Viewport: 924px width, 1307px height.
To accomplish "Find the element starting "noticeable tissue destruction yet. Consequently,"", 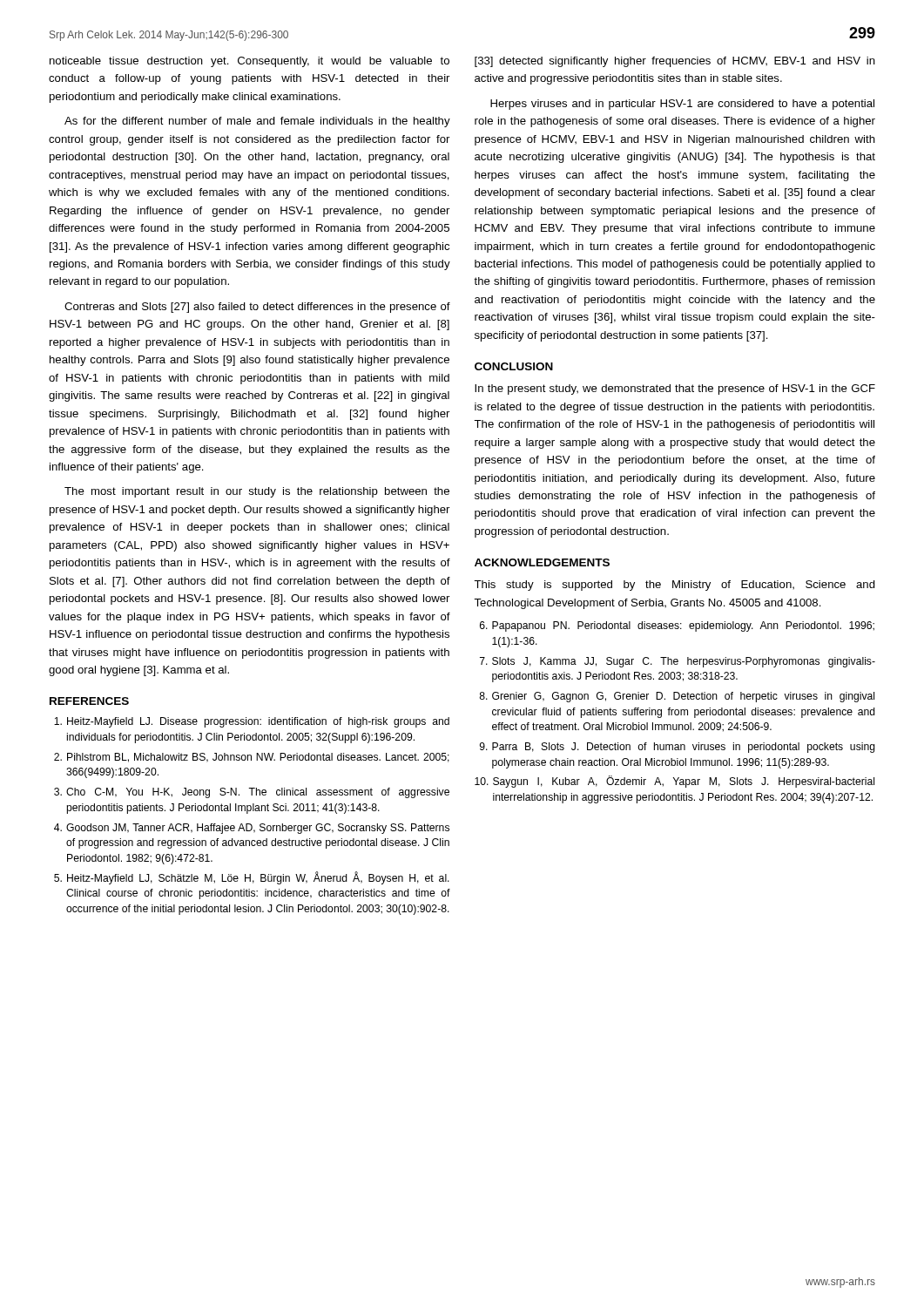I will point(249,366).
